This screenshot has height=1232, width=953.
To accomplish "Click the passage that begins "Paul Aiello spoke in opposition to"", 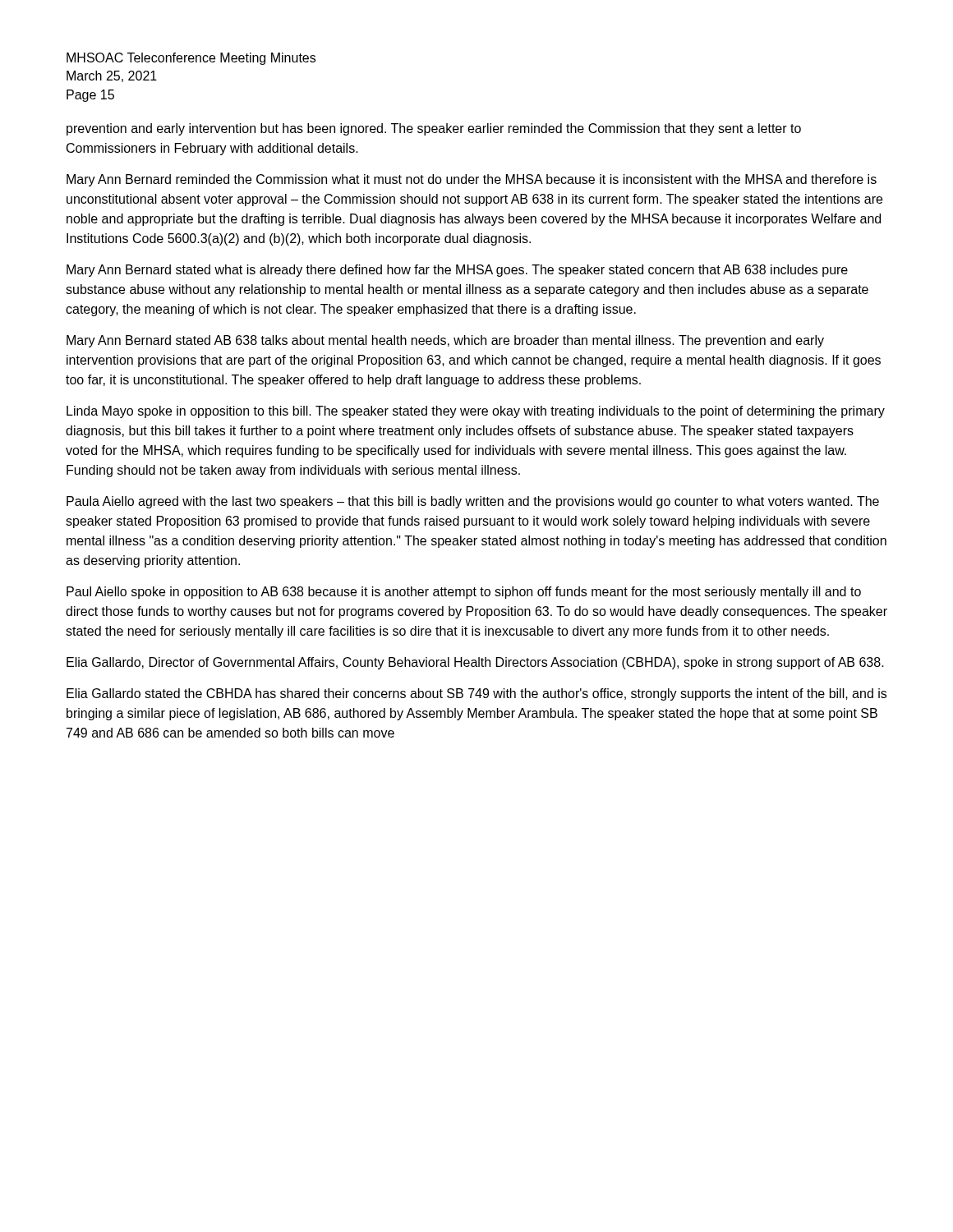I will point(476,612).
